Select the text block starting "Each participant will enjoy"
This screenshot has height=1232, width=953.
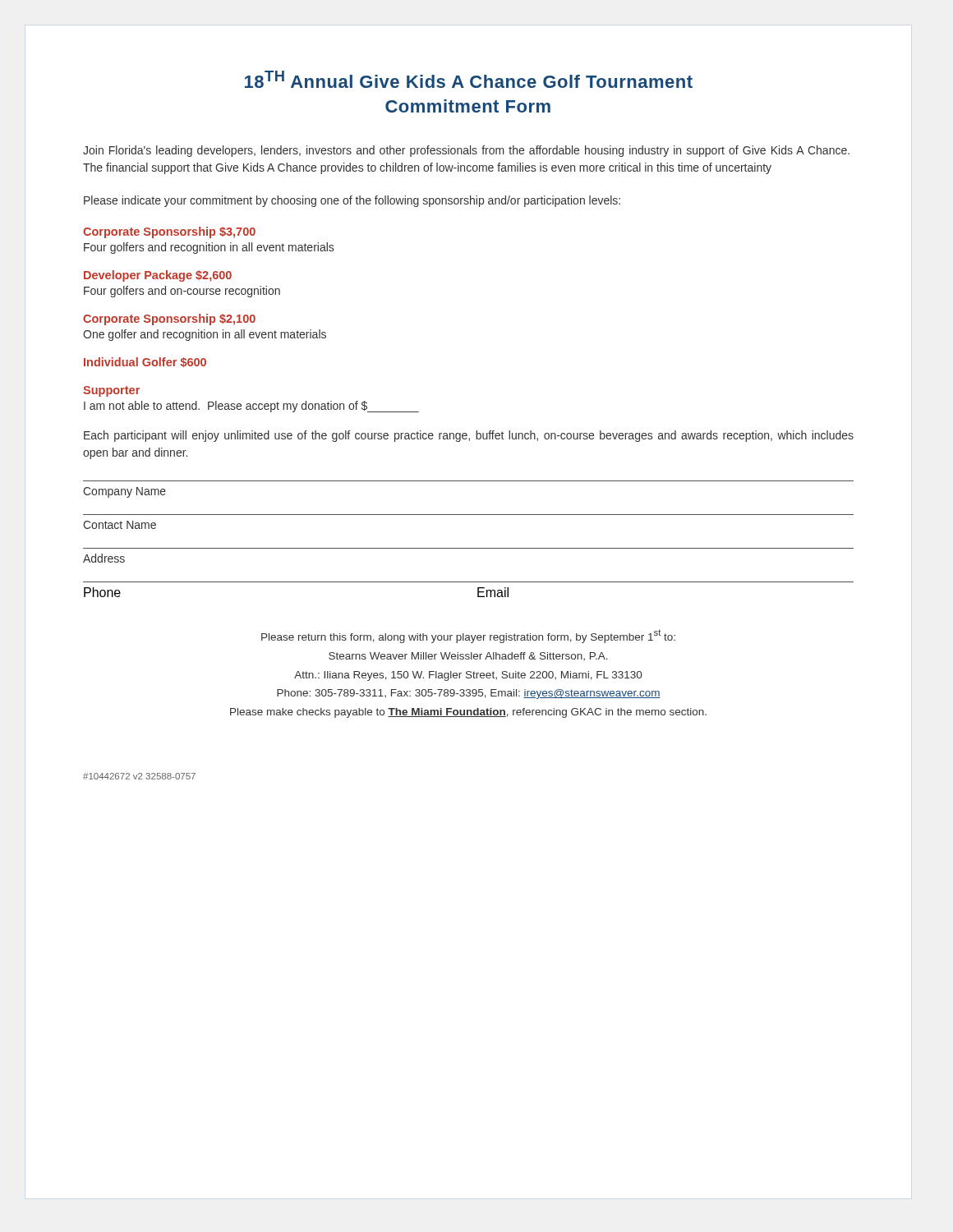tap(468, 444)
